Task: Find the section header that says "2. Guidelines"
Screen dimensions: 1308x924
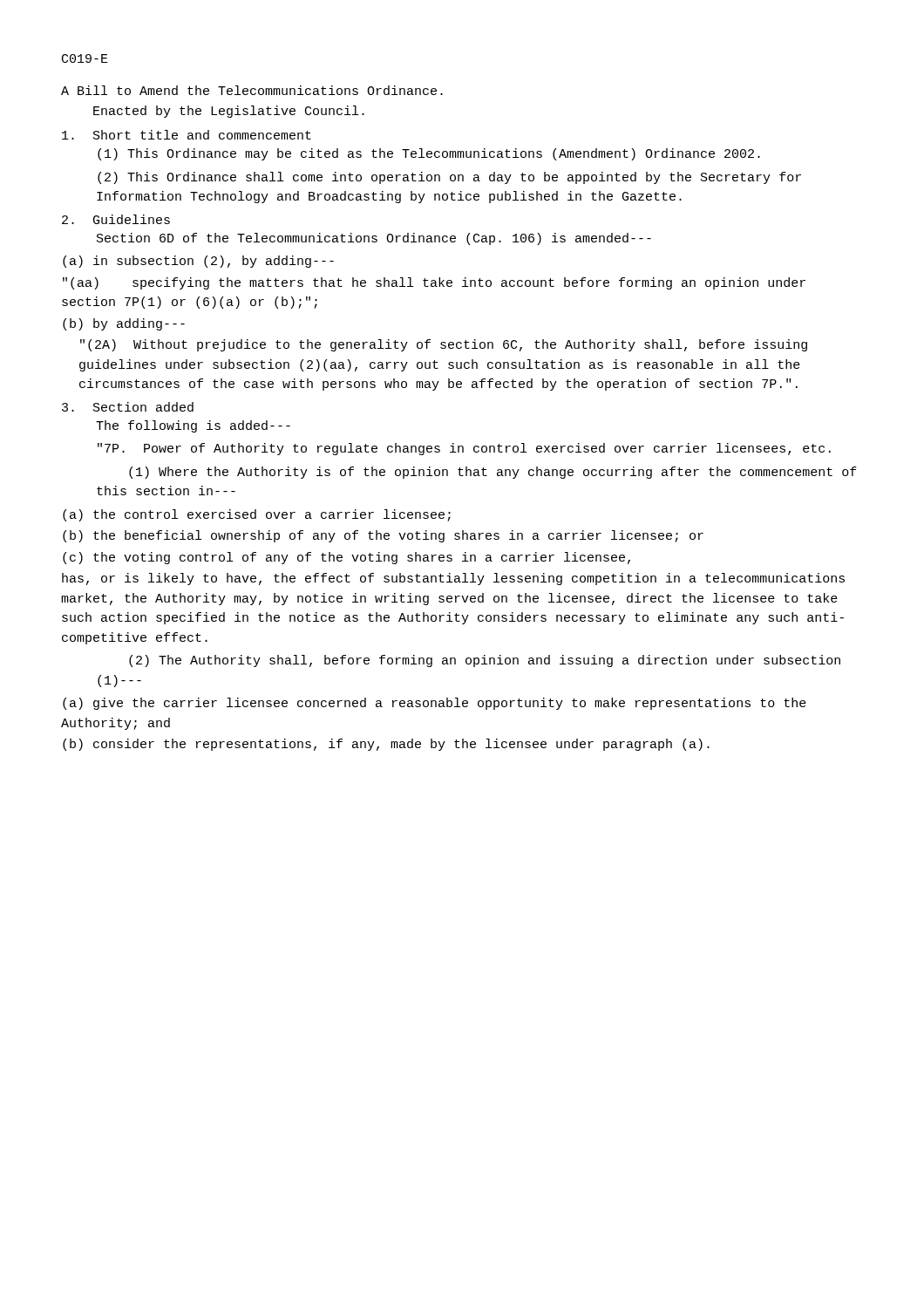Action: [116, 221]
